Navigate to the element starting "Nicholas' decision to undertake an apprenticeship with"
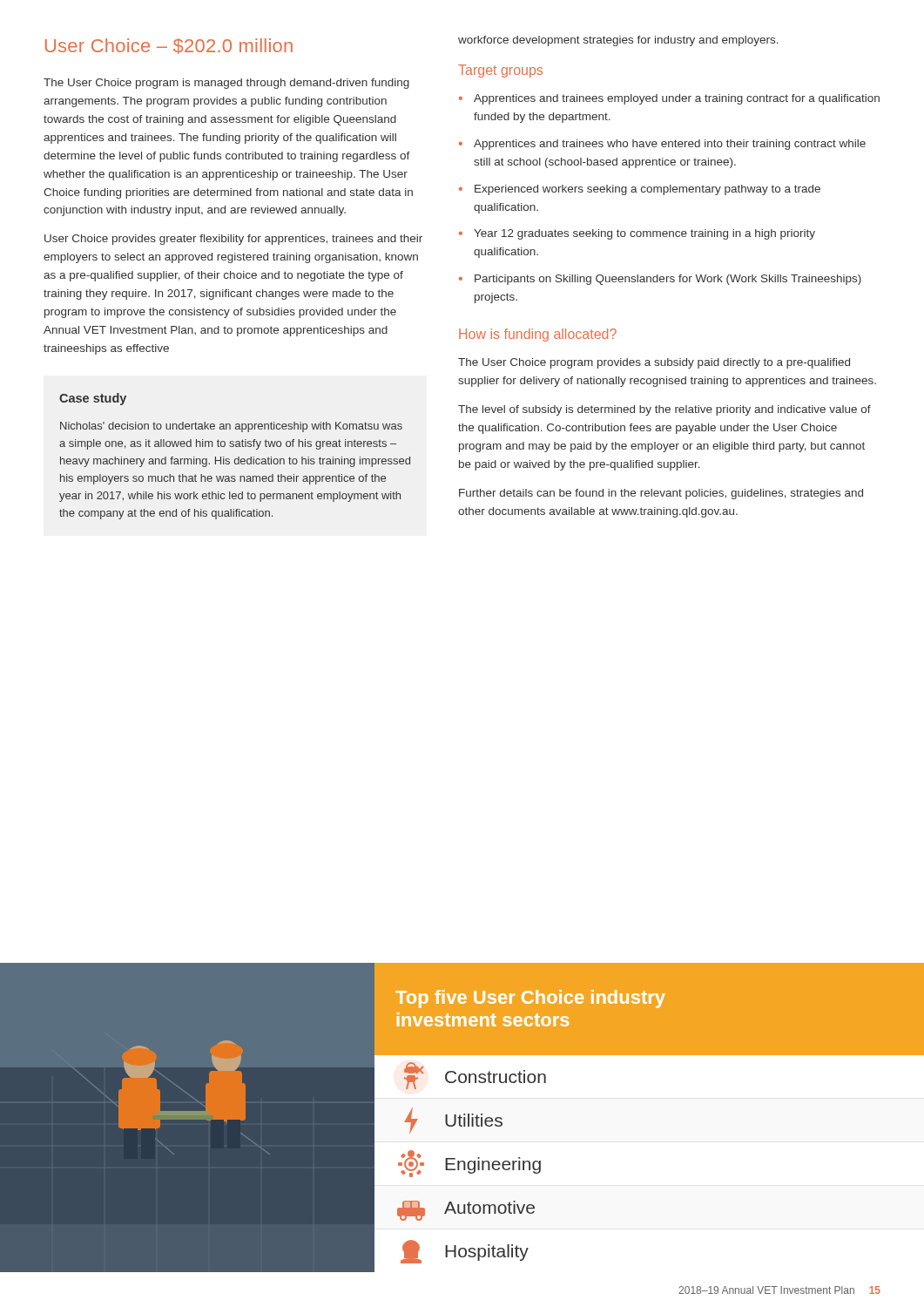 coord(235,470)
